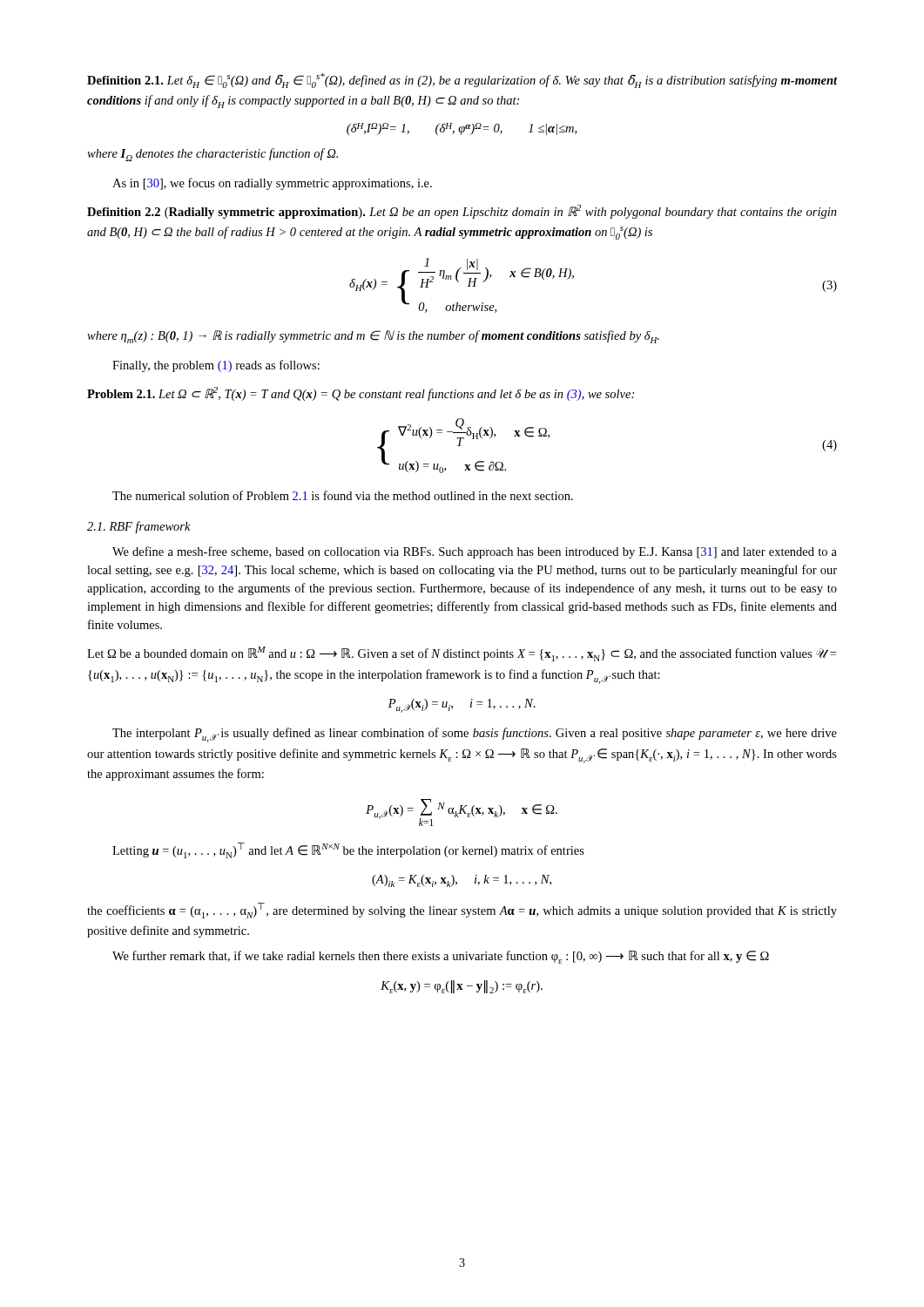Select the text block that says "Let Ω be a bounded domain"

click(x=462, y=665)
